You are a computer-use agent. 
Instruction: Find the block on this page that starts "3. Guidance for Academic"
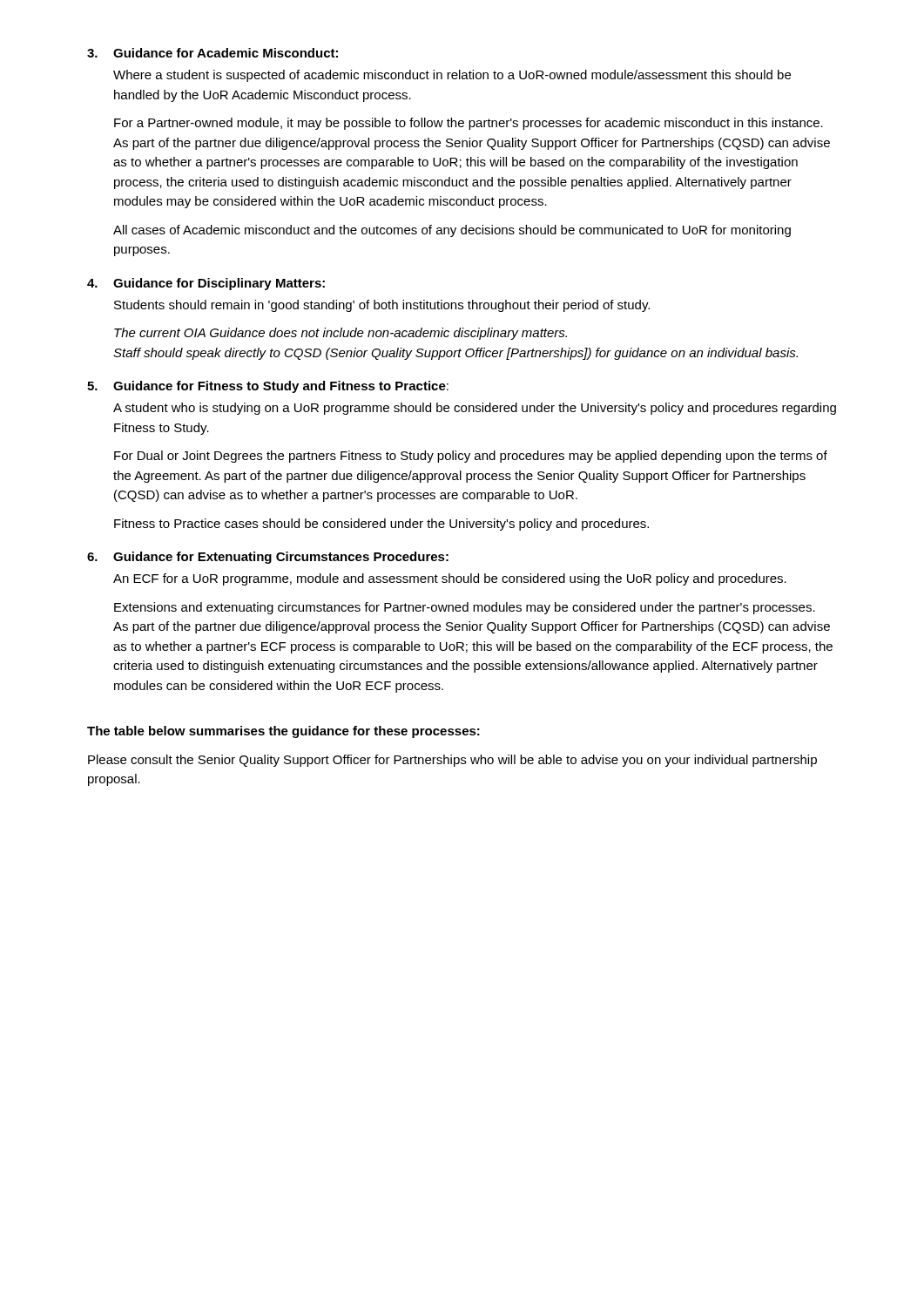click(462, 152)
